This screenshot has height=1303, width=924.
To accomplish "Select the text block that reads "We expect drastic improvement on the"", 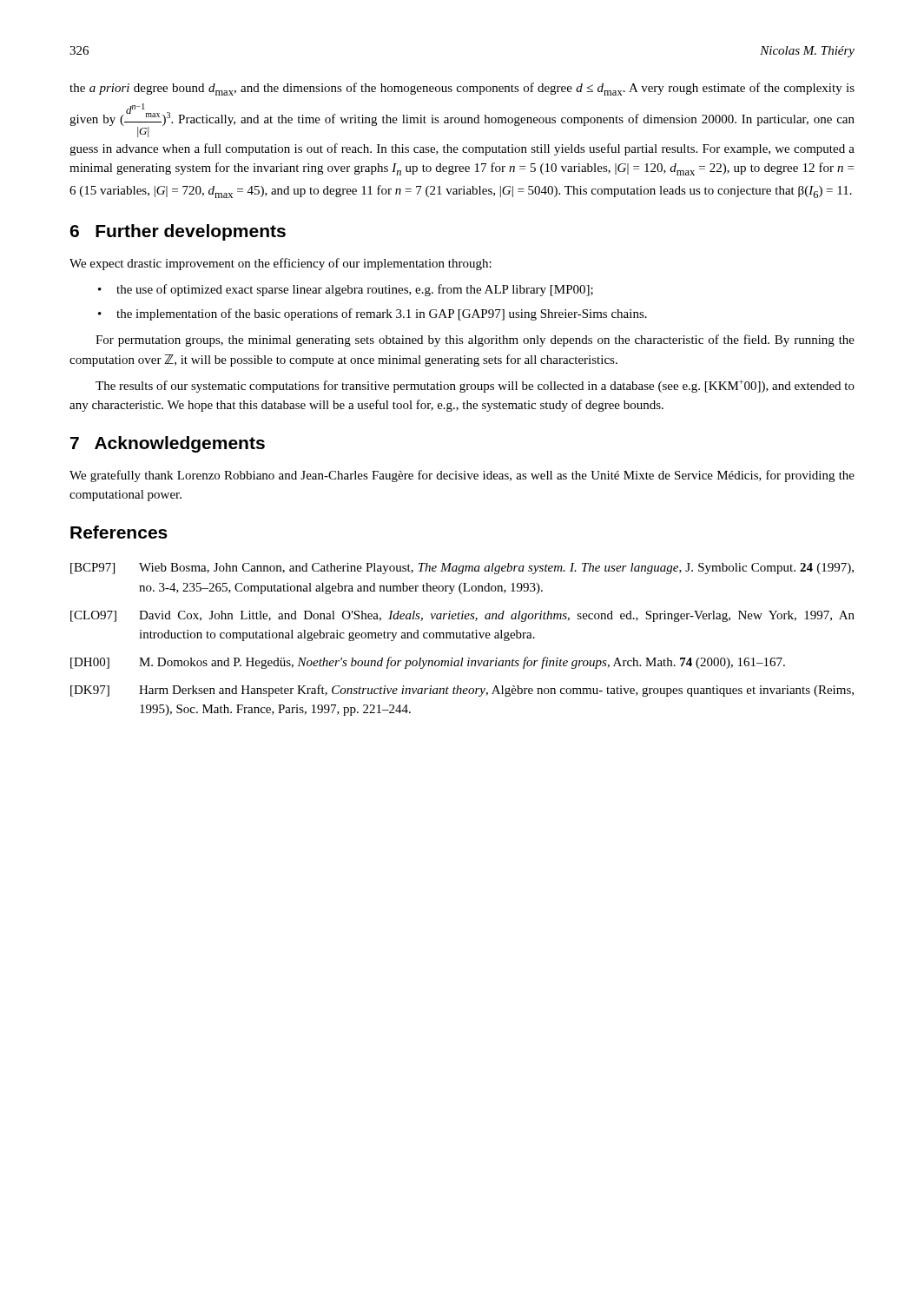I will (281, 263).
